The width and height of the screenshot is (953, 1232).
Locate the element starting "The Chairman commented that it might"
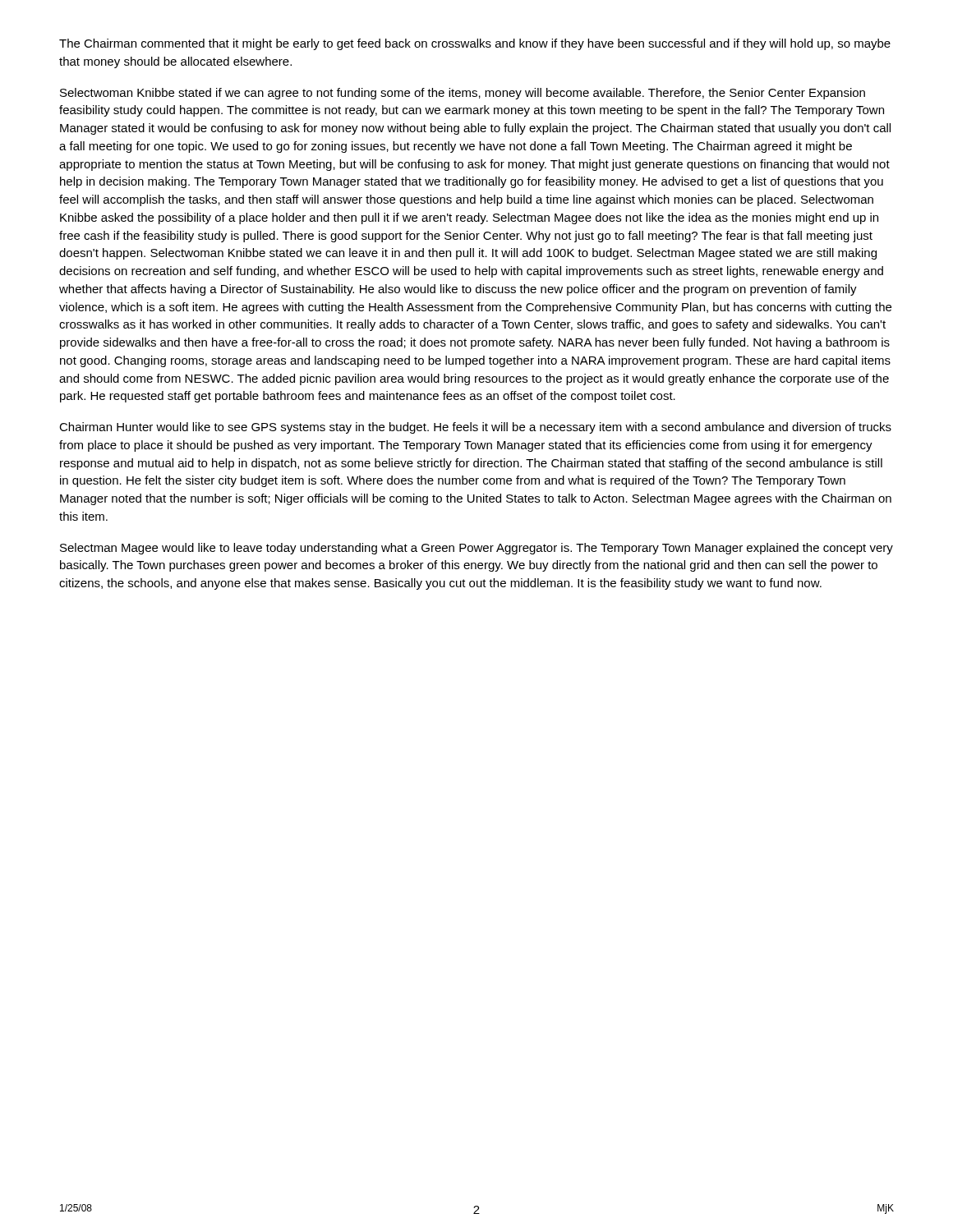(x=475, y=52)
